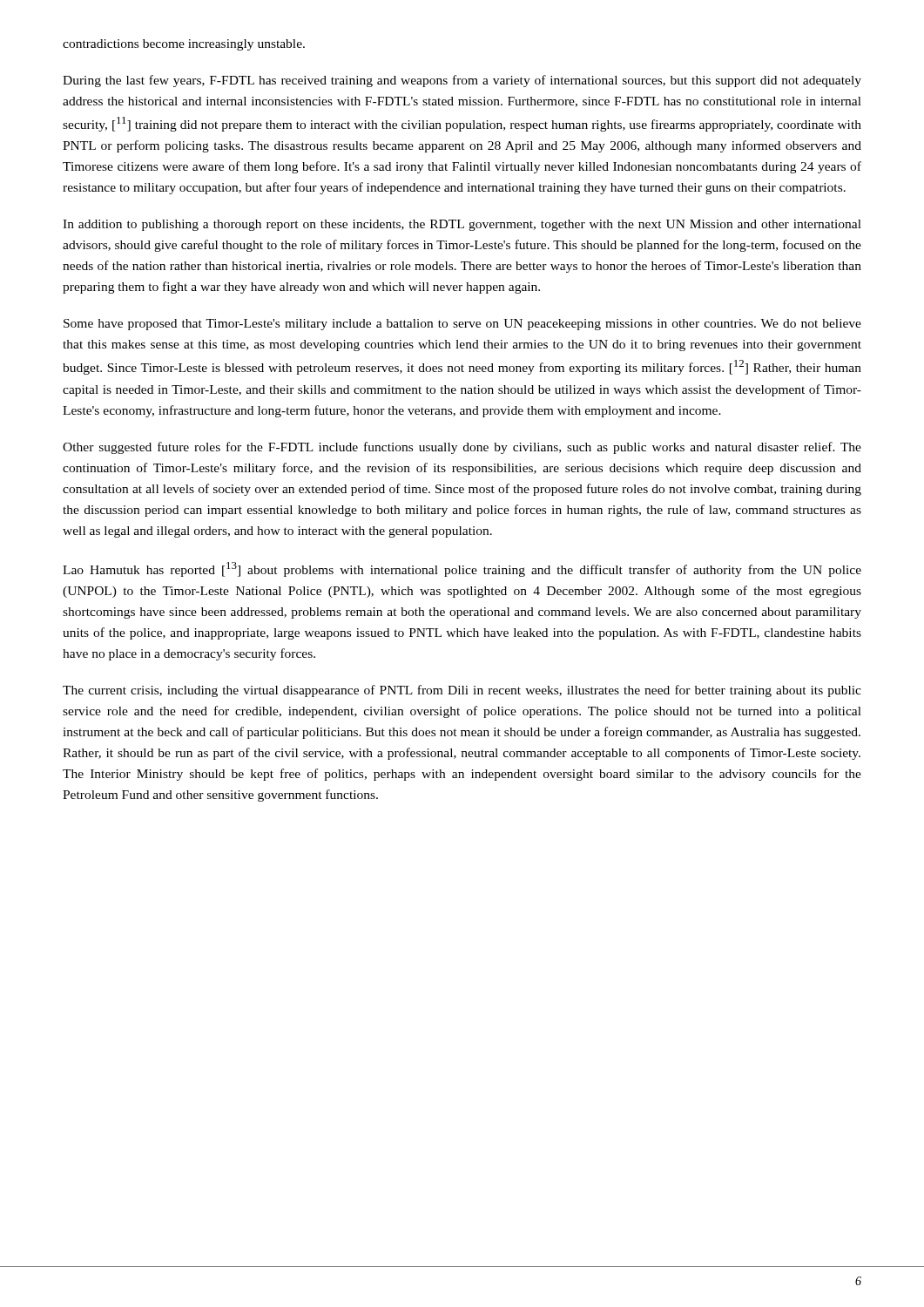Point to "contradictions become increasingly unstable."

(184, 45)
